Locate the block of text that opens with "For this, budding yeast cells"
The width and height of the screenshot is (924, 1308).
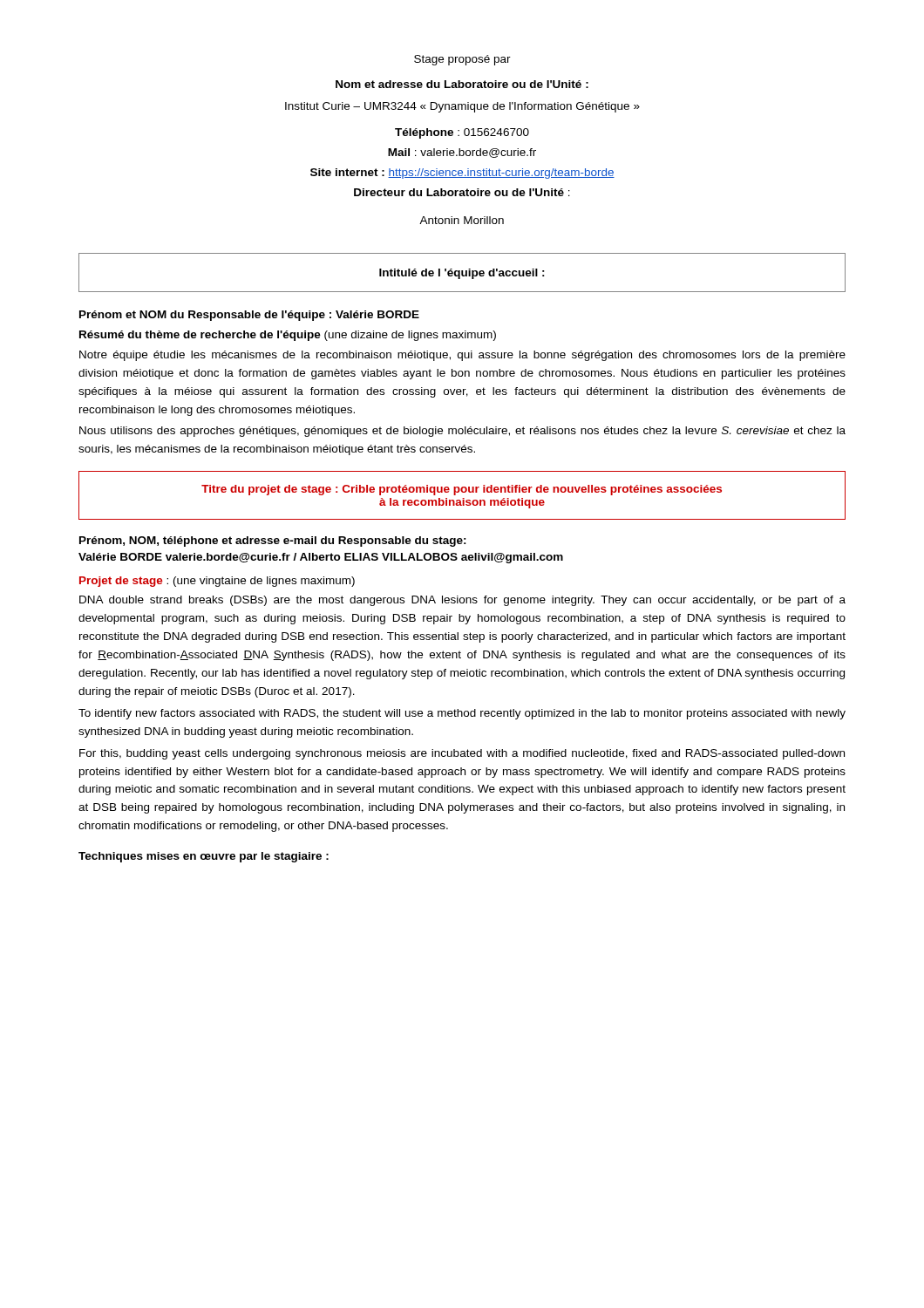(462, 789)
